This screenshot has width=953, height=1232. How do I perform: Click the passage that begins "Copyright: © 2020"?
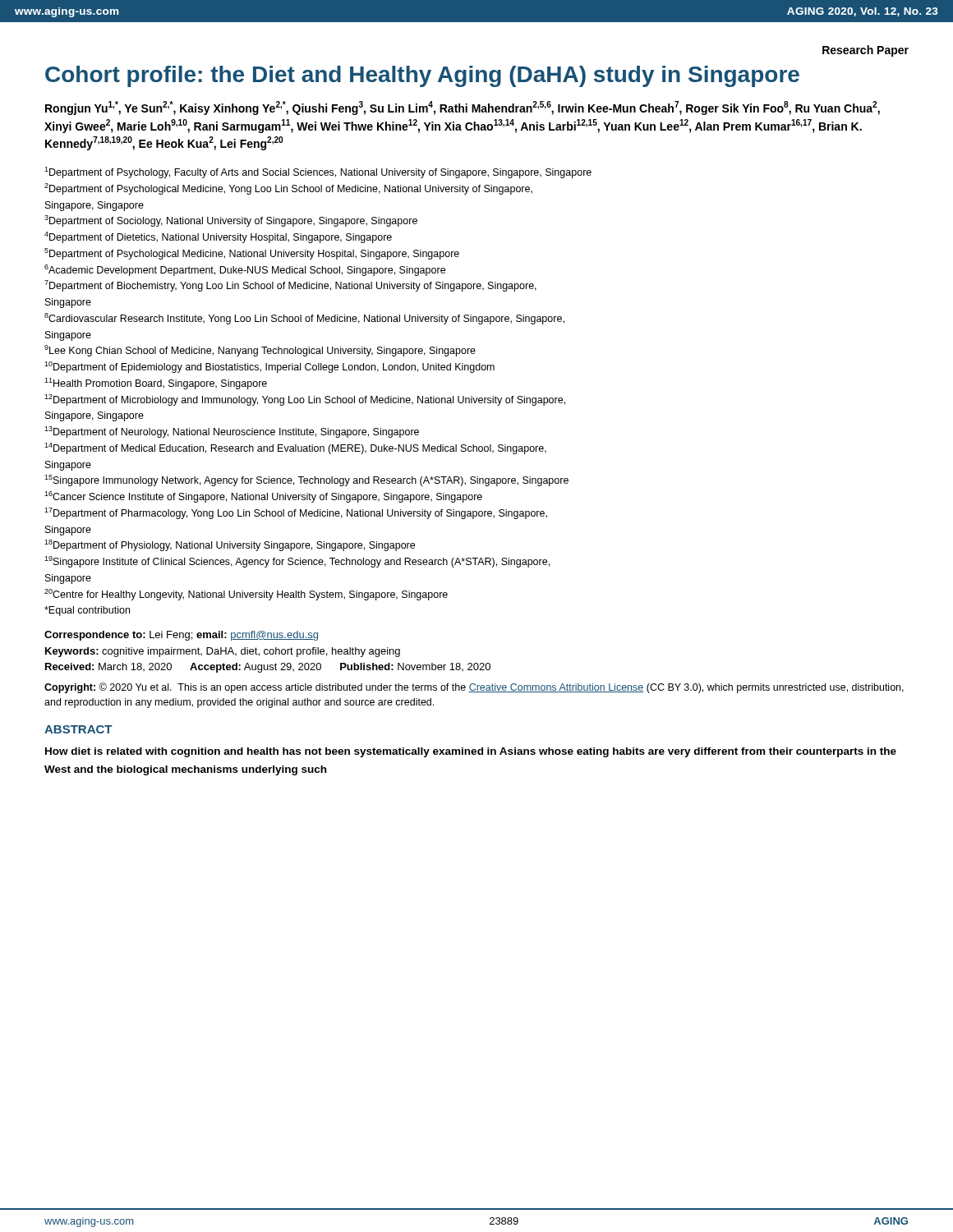pos(474,695)
